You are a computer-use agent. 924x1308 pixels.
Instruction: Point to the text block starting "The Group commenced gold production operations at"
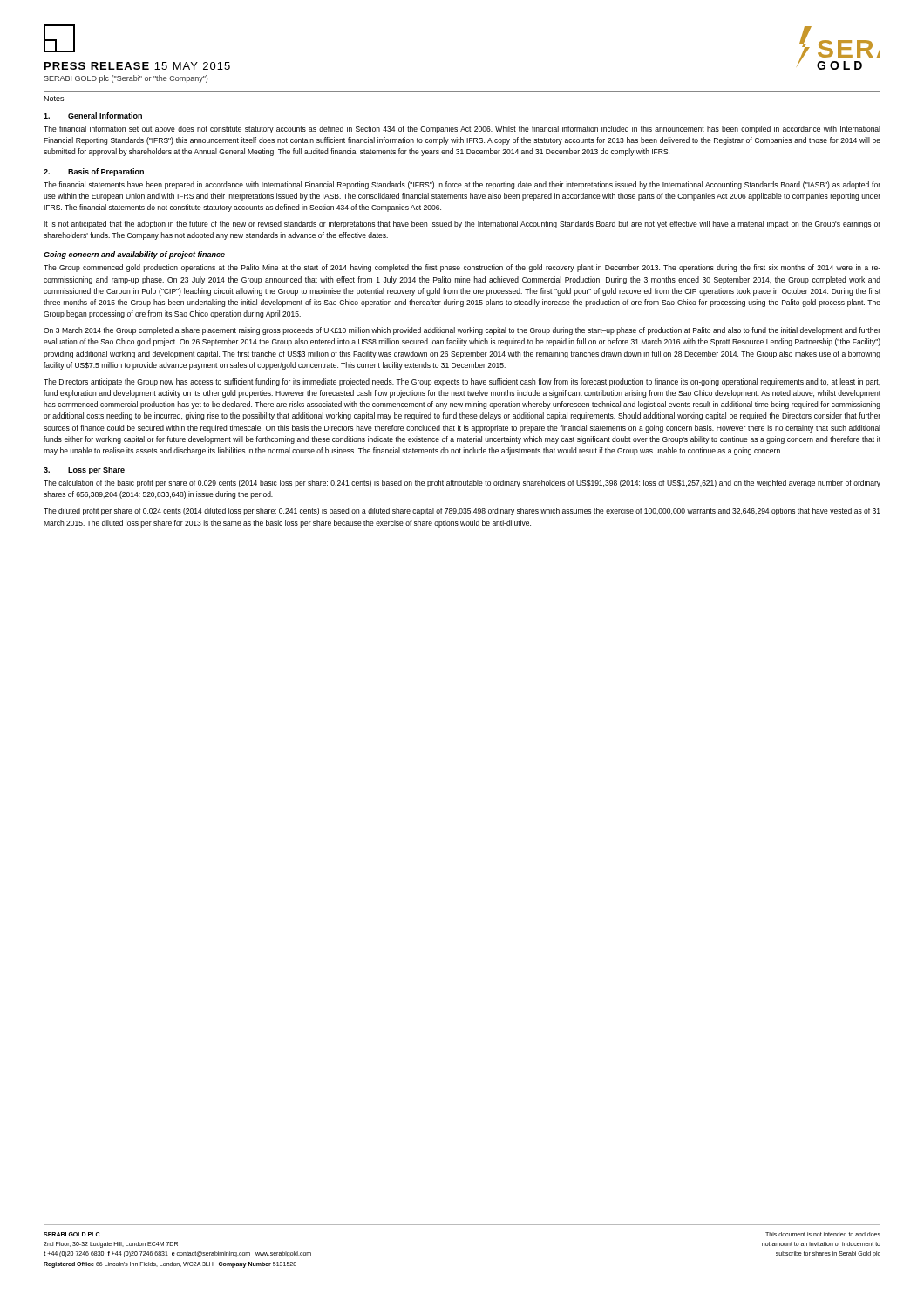[x=462, y=291]
